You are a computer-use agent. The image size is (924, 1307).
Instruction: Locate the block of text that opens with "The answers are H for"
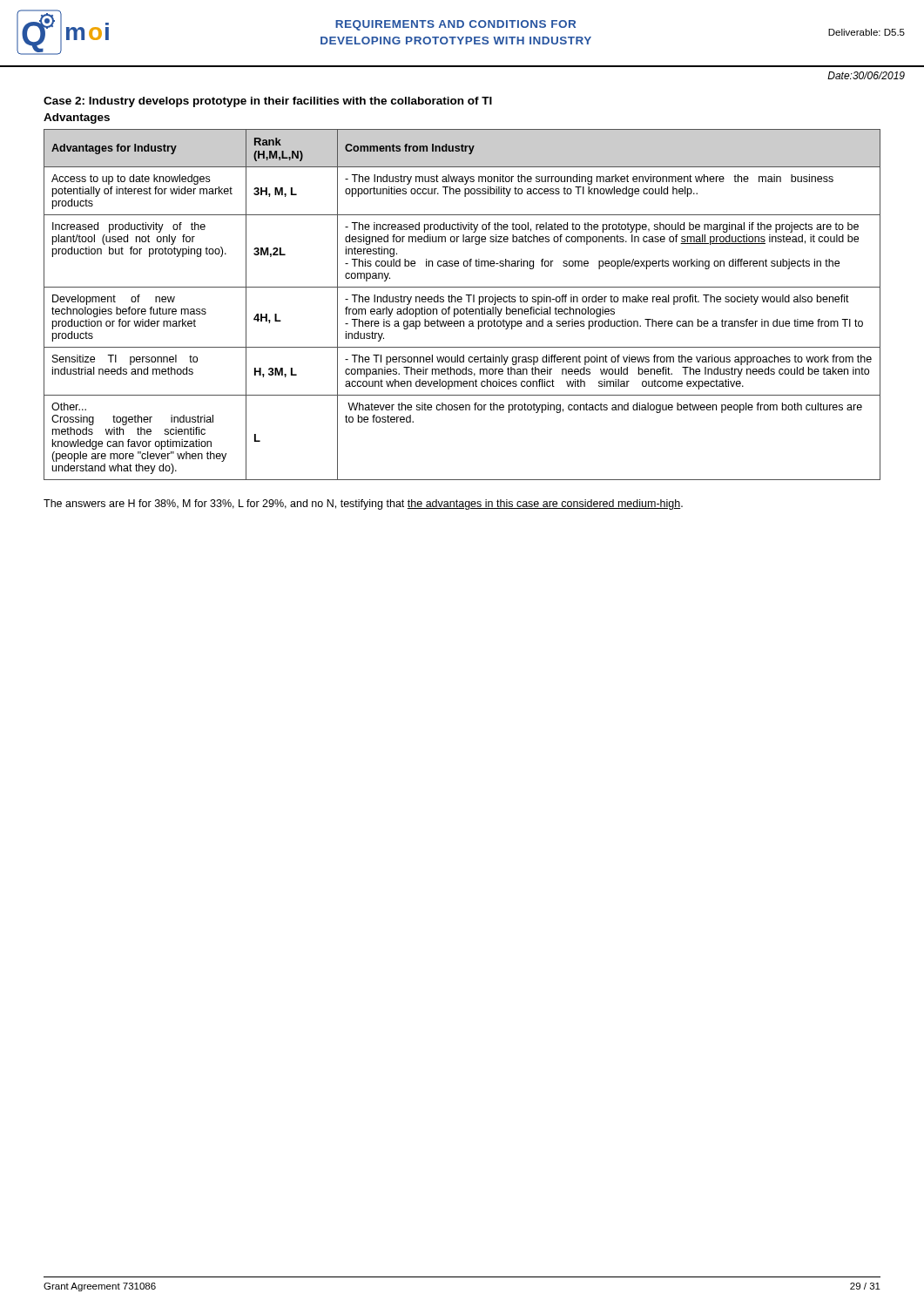click(363, 504)
